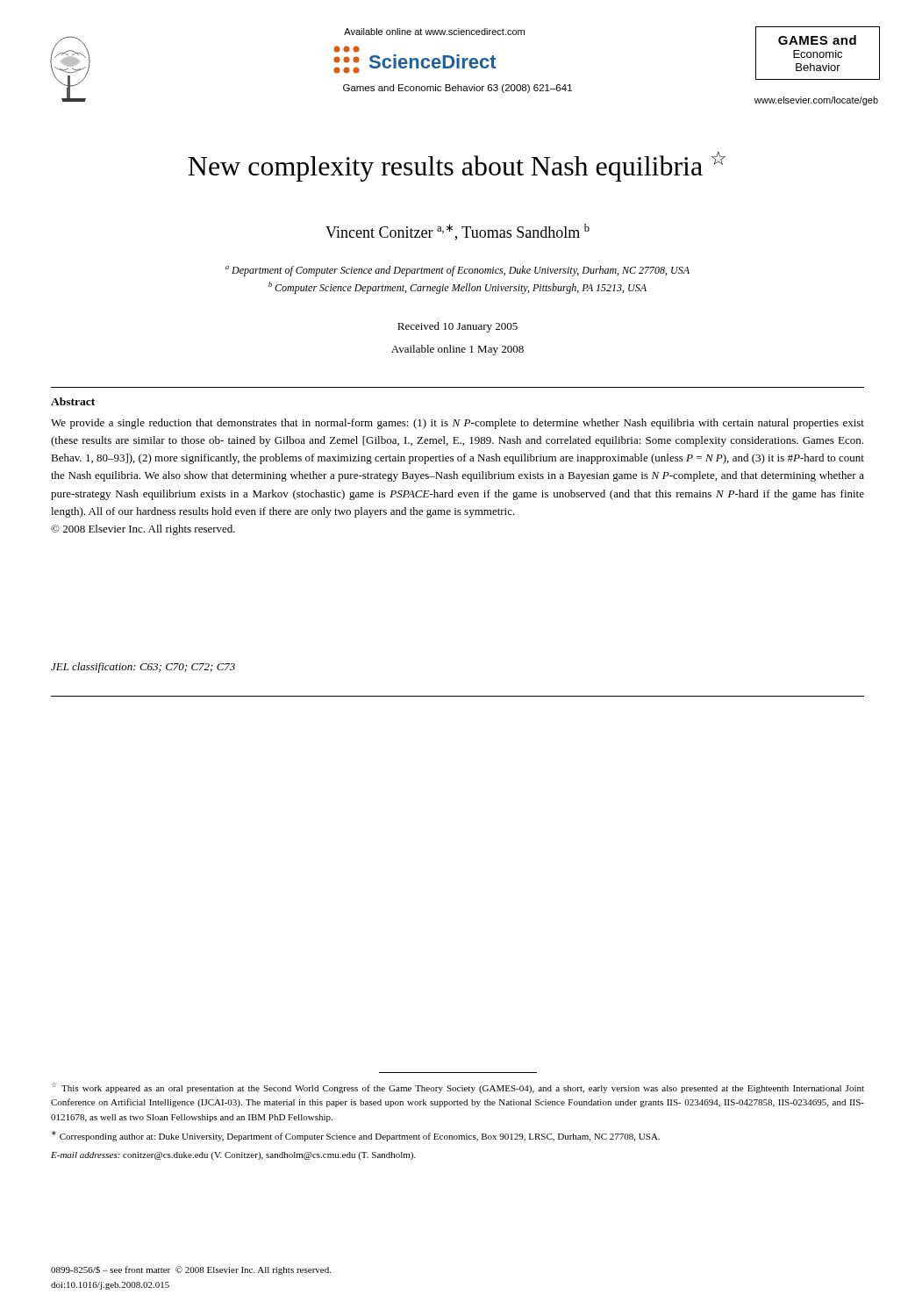The image size is (915, 1316).
Task: Find "Received 10 January 2005" on this page
Action: click(458, 326)
